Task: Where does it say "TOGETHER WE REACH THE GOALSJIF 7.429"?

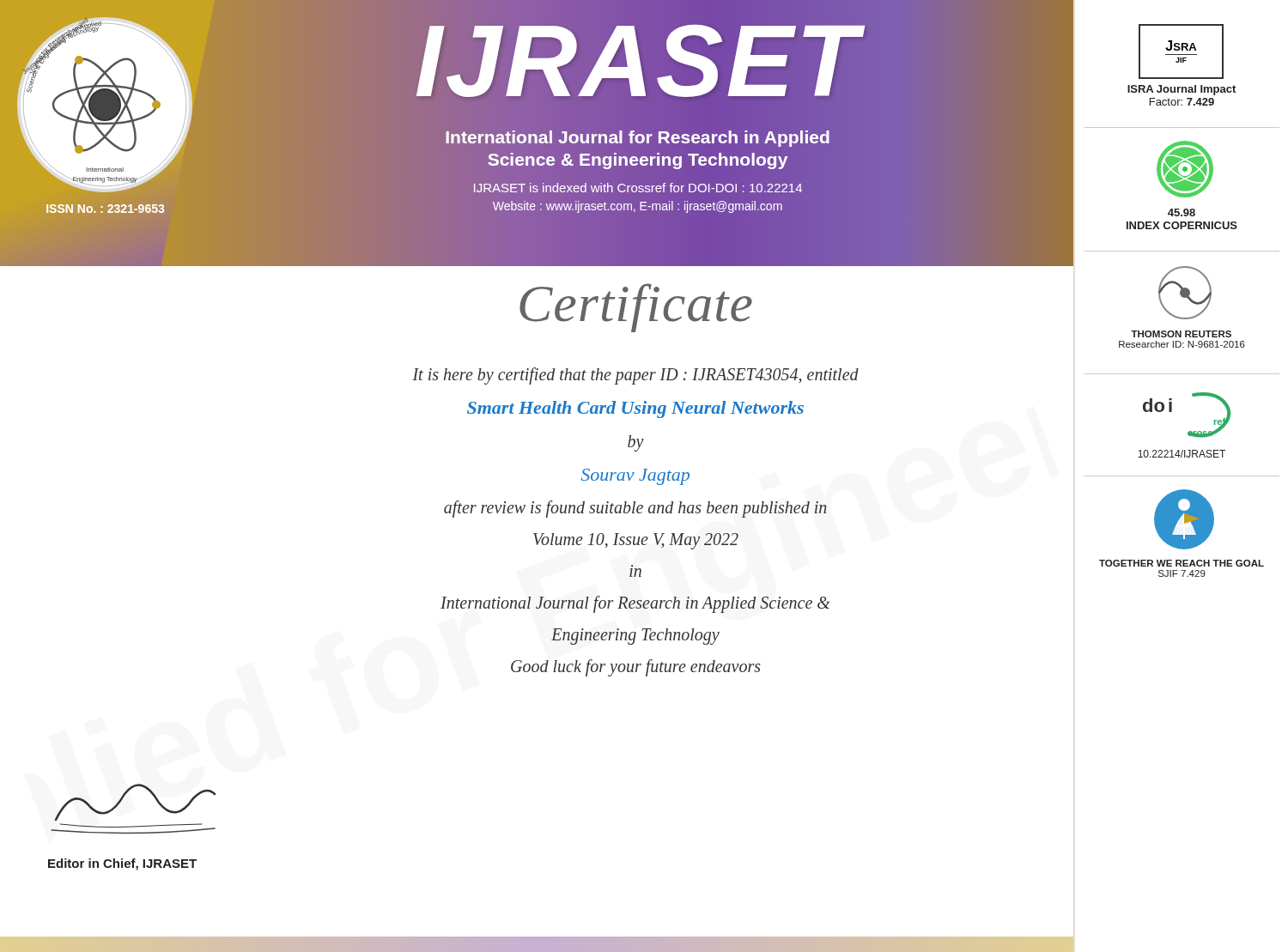Action: pos(1182,568)
